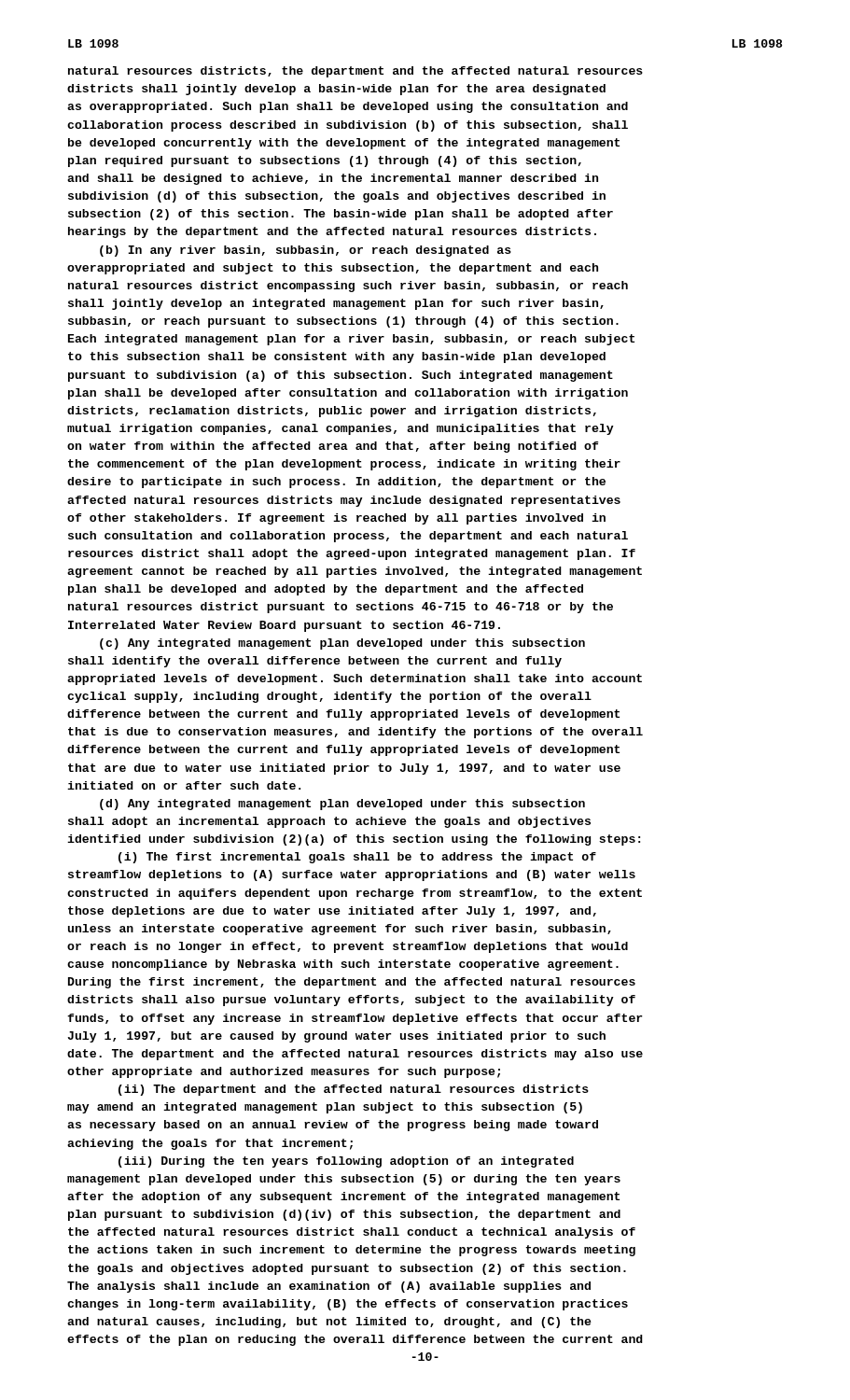Viewport: 850px width, 1400px height.
Task: Click the passage that begins "natural resources districts, the department and the"
Action: (425, 706)
